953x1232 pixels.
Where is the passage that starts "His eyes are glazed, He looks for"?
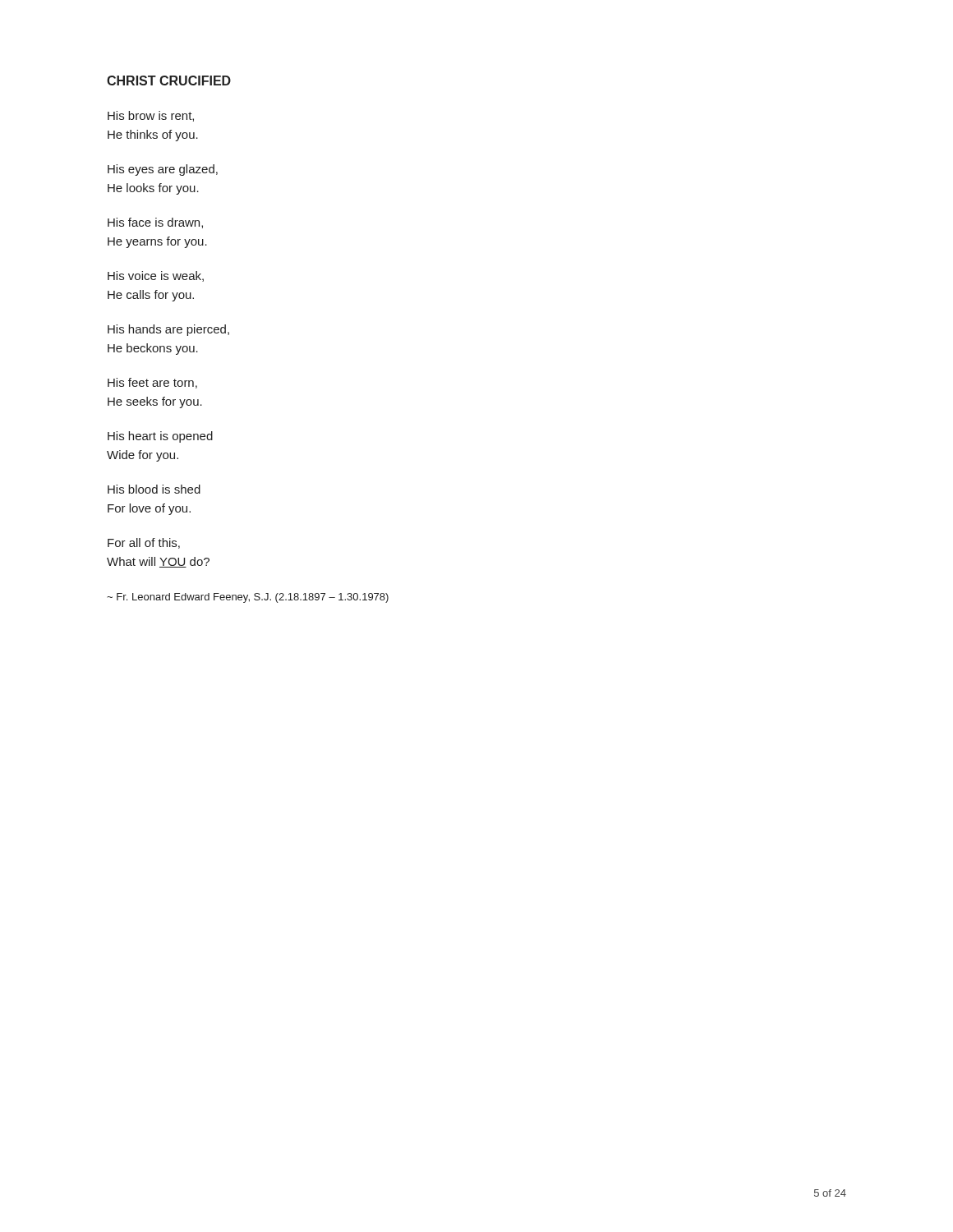point(163,178)
